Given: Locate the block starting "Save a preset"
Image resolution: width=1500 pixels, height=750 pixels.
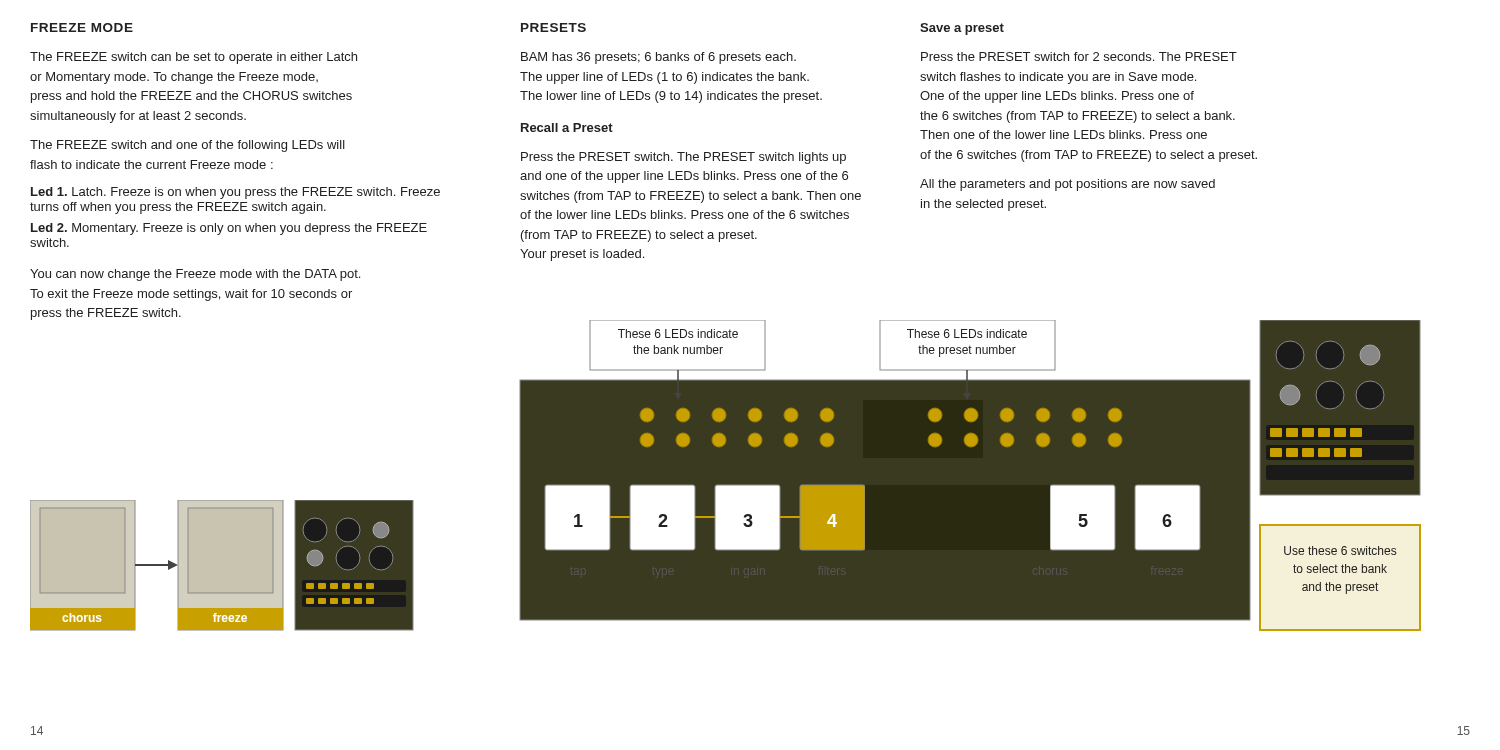Looking at the screenshot, I should click(962, 28).
